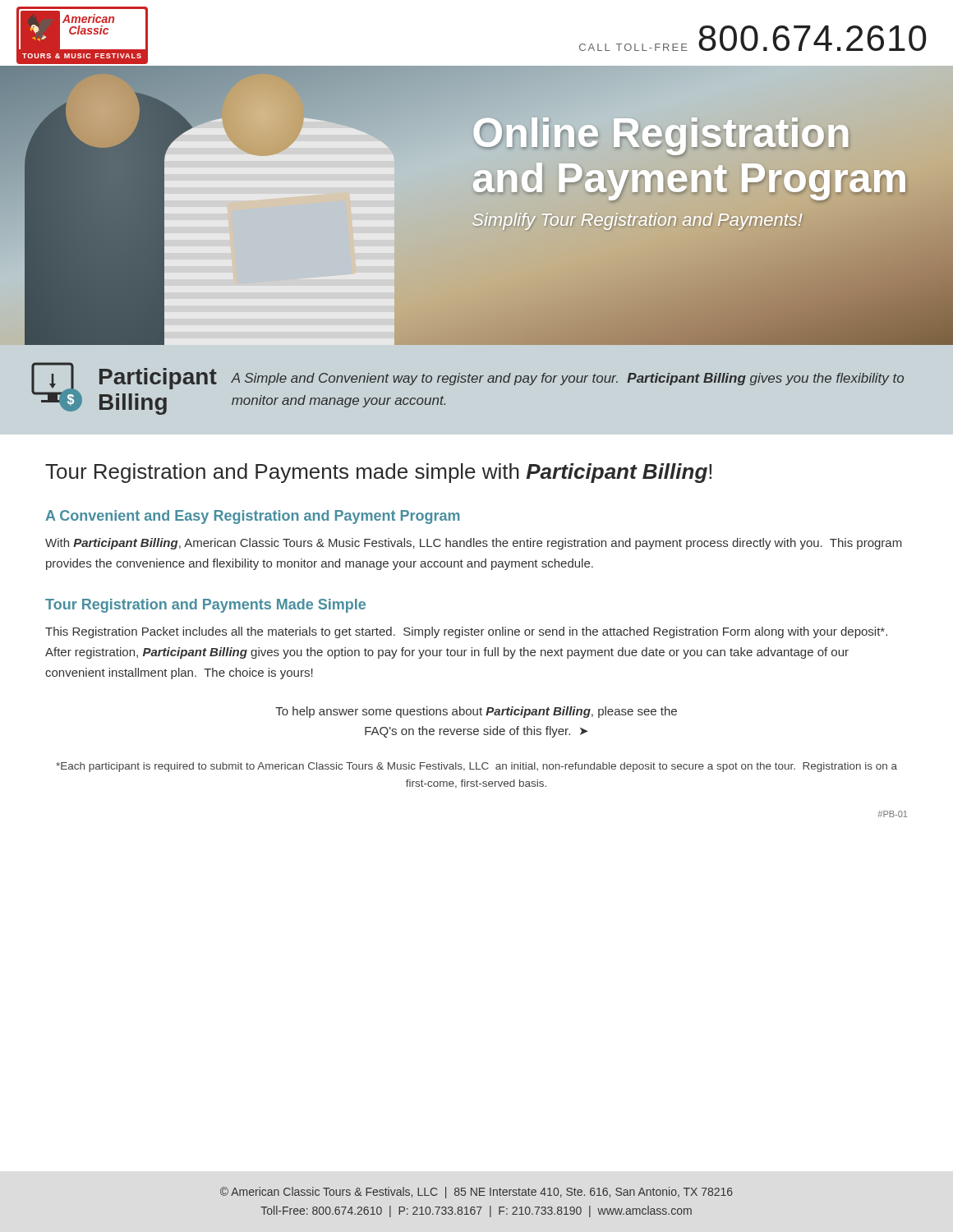Screen dimensions: 1232x953
Task: Point to the text block starting "Each participant is required to submit to American"
Action: coord(476,774)
